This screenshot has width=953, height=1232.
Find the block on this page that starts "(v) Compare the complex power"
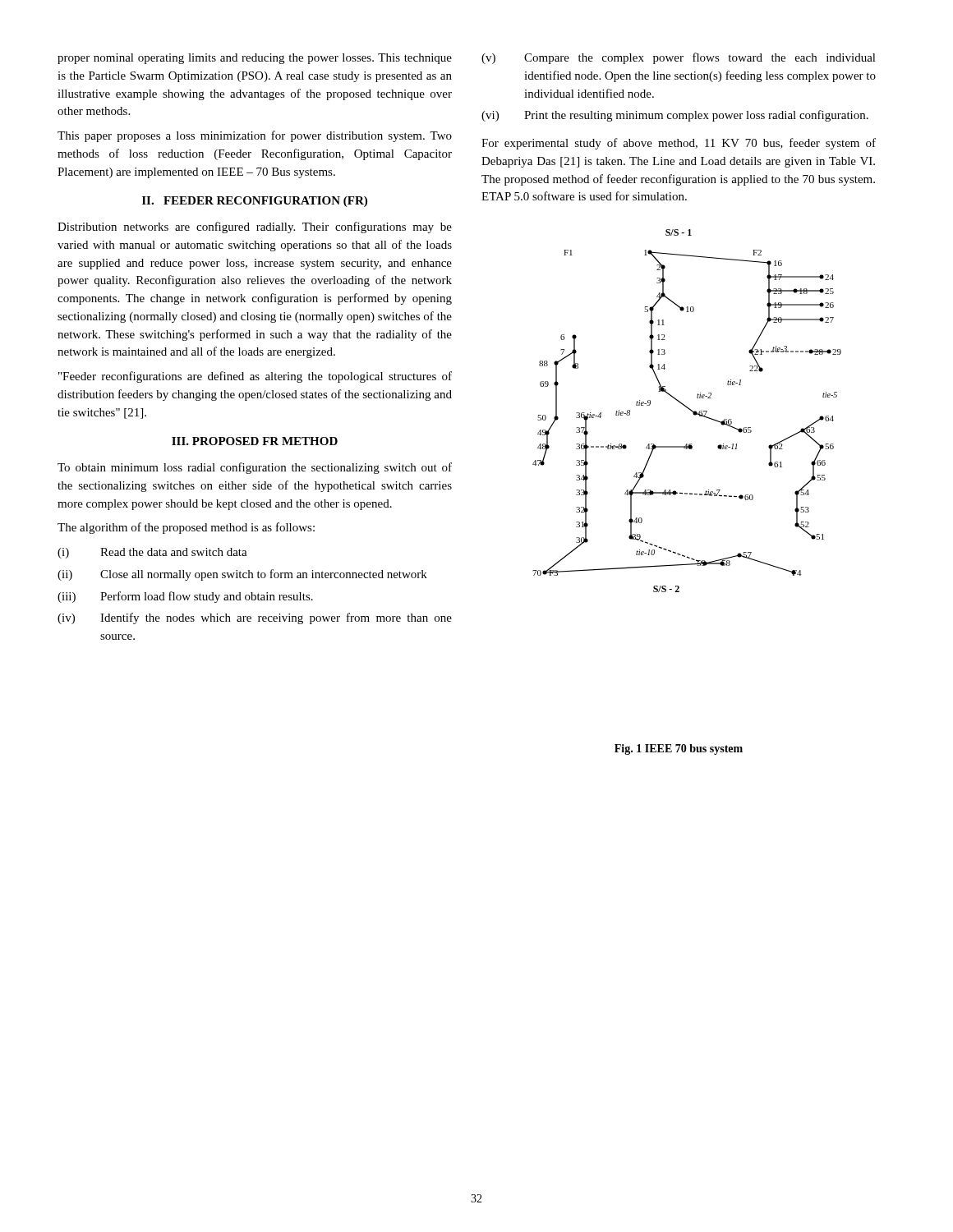pyautogui.click(x=679, y=76)
